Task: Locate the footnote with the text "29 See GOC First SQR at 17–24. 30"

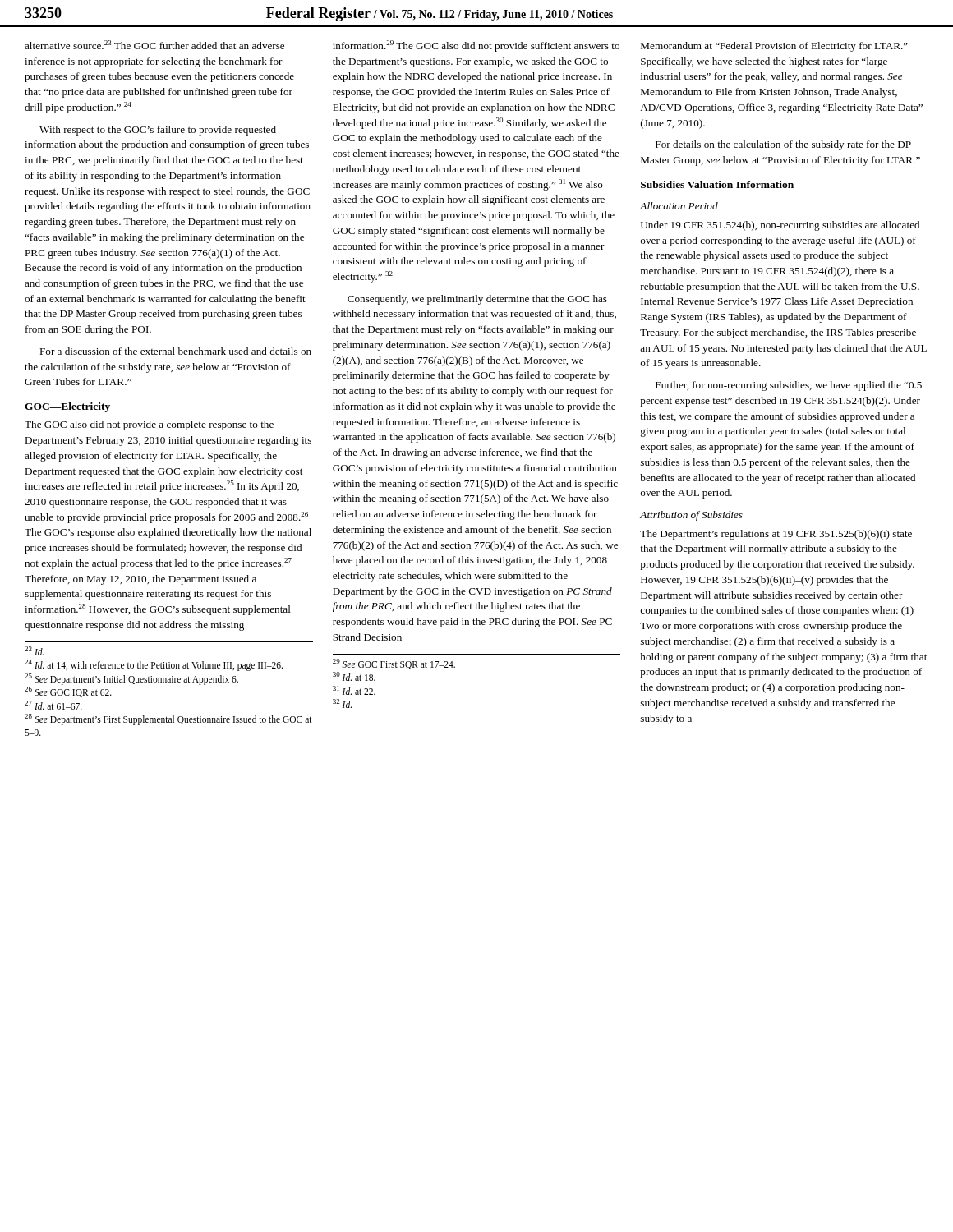Action: pyautogui.click(x=394, y=664)
